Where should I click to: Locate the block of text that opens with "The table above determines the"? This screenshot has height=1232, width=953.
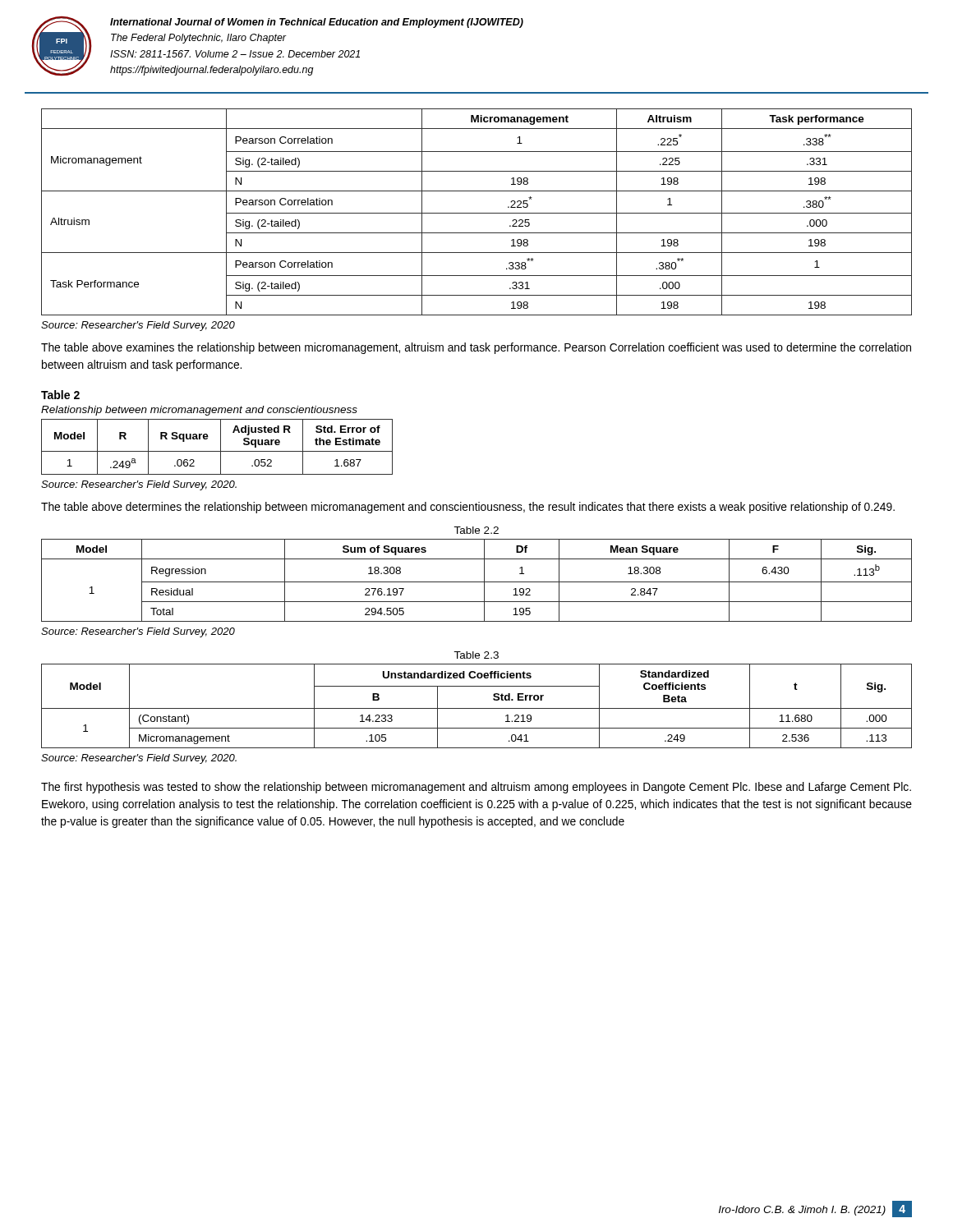tap(468, 507)
